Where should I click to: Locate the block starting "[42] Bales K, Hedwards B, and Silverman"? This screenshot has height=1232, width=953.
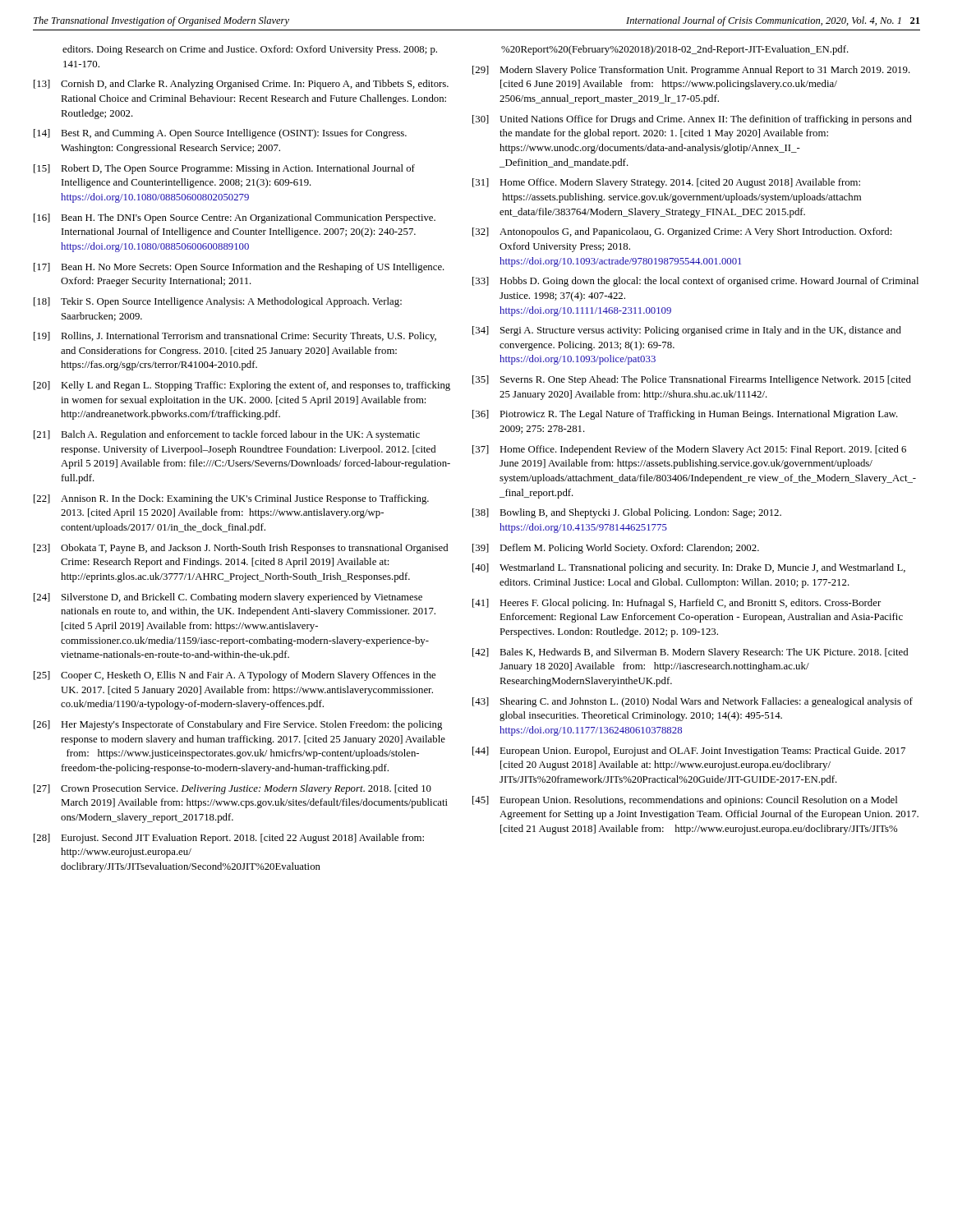click(x=696, y=667)
